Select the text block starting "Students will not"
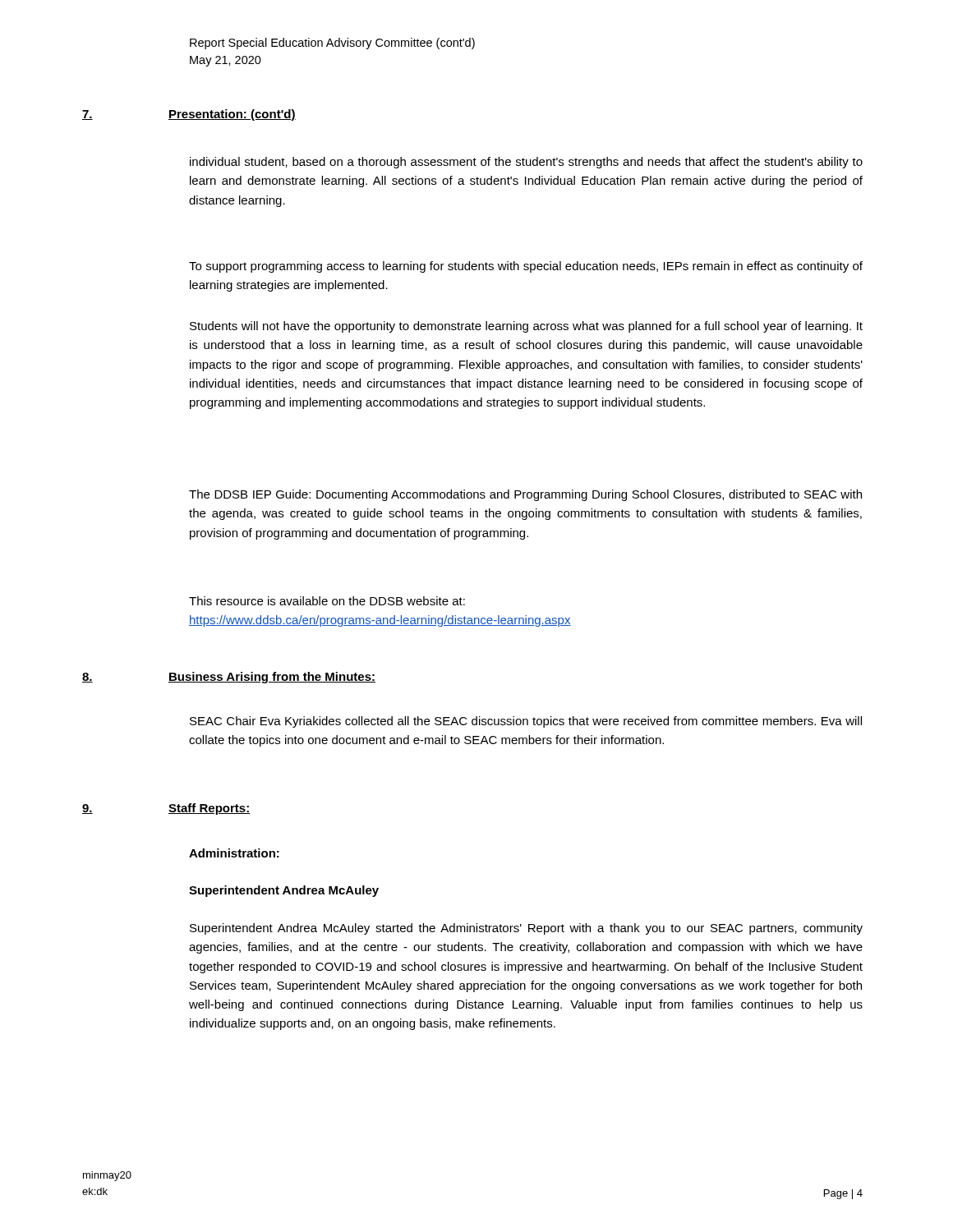 pos(526,364)
